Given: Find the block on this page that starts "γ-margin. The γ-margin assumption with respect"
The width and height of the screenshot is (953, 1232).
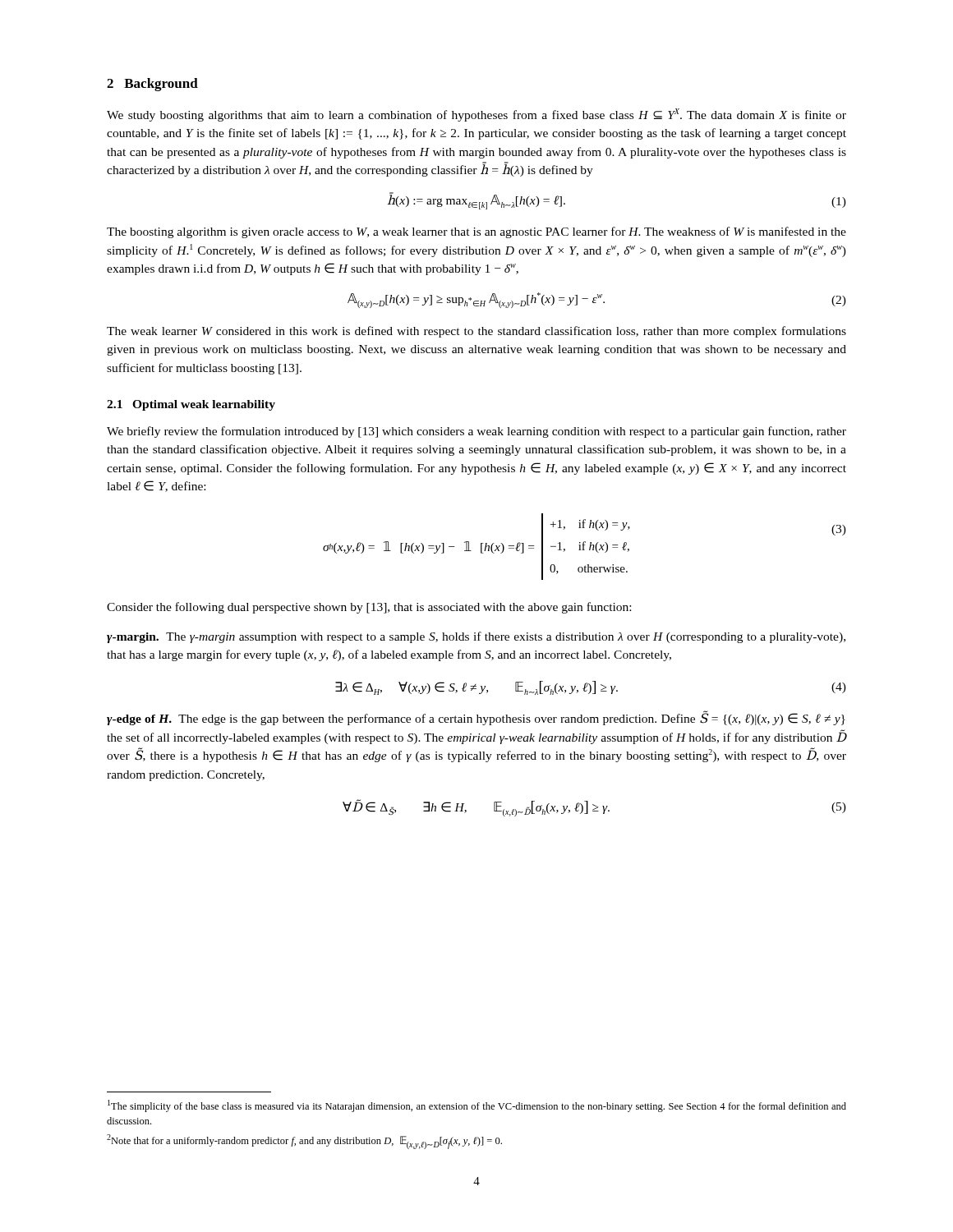Looking at the screenshot, I should pyautogui.click(x=476, y=645).
